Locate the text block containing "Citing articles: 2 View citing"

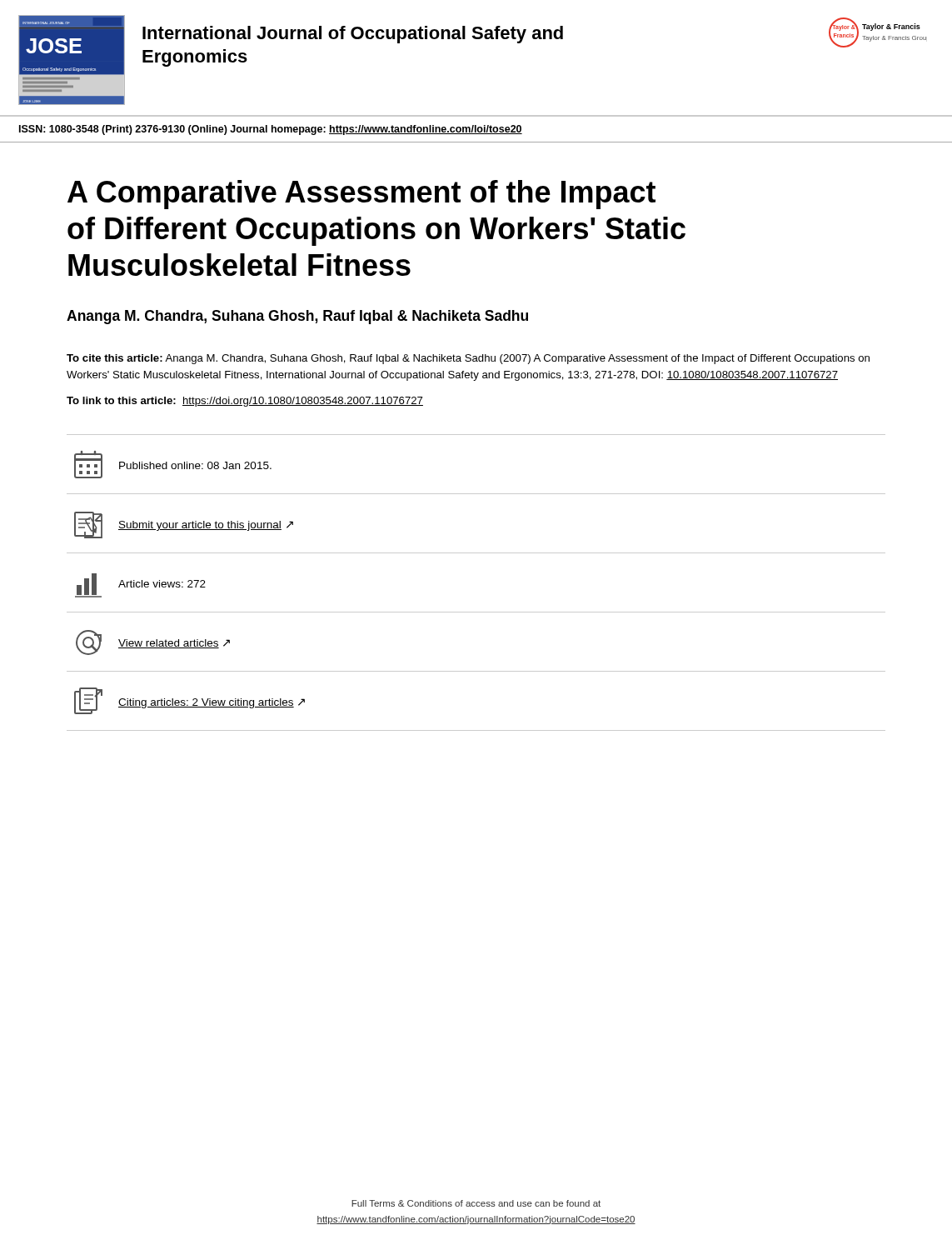(187, 702)
